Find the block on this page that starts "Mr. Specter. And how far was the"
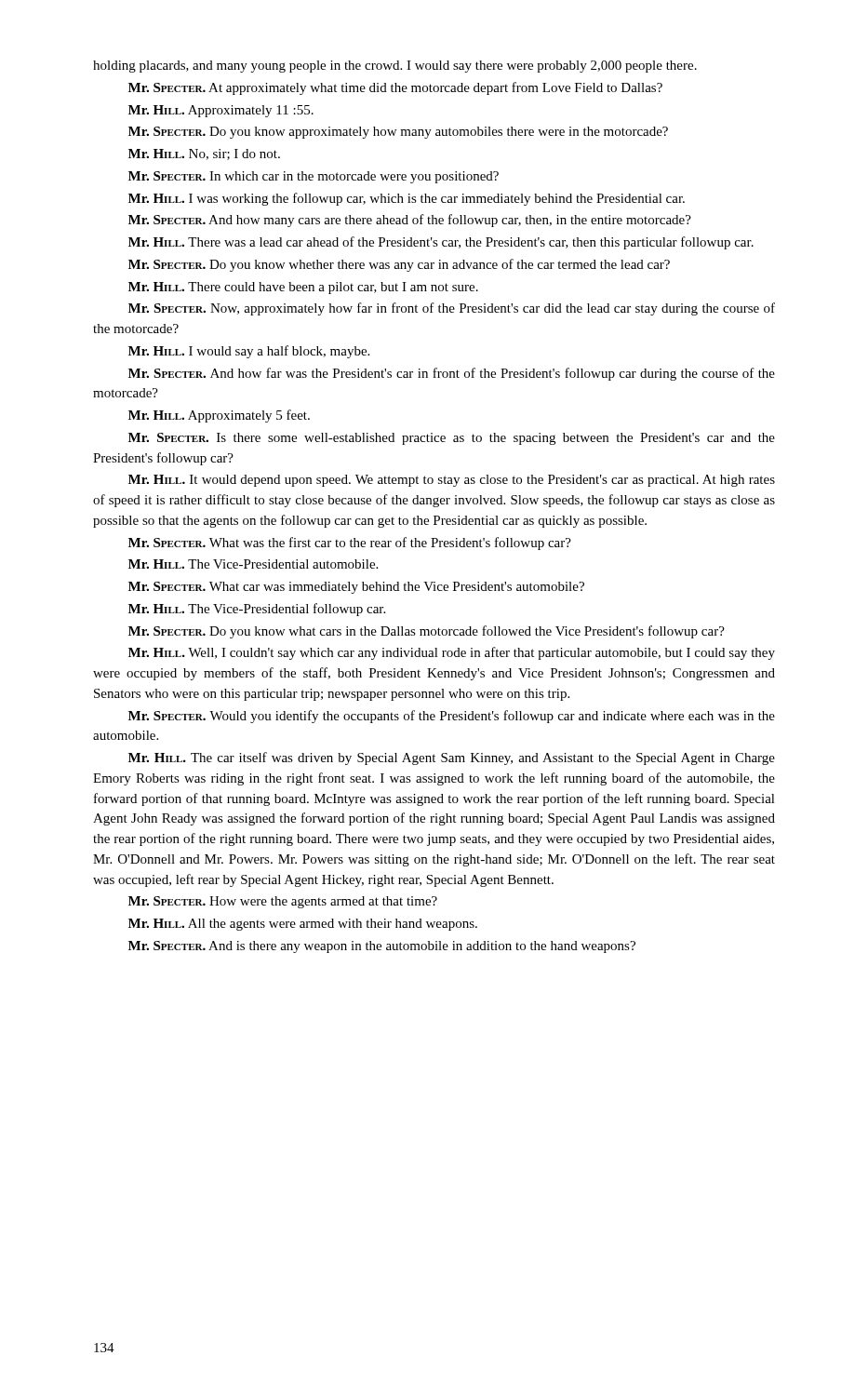The width and height of the screenshot is (868, 1396). [434, 384]
